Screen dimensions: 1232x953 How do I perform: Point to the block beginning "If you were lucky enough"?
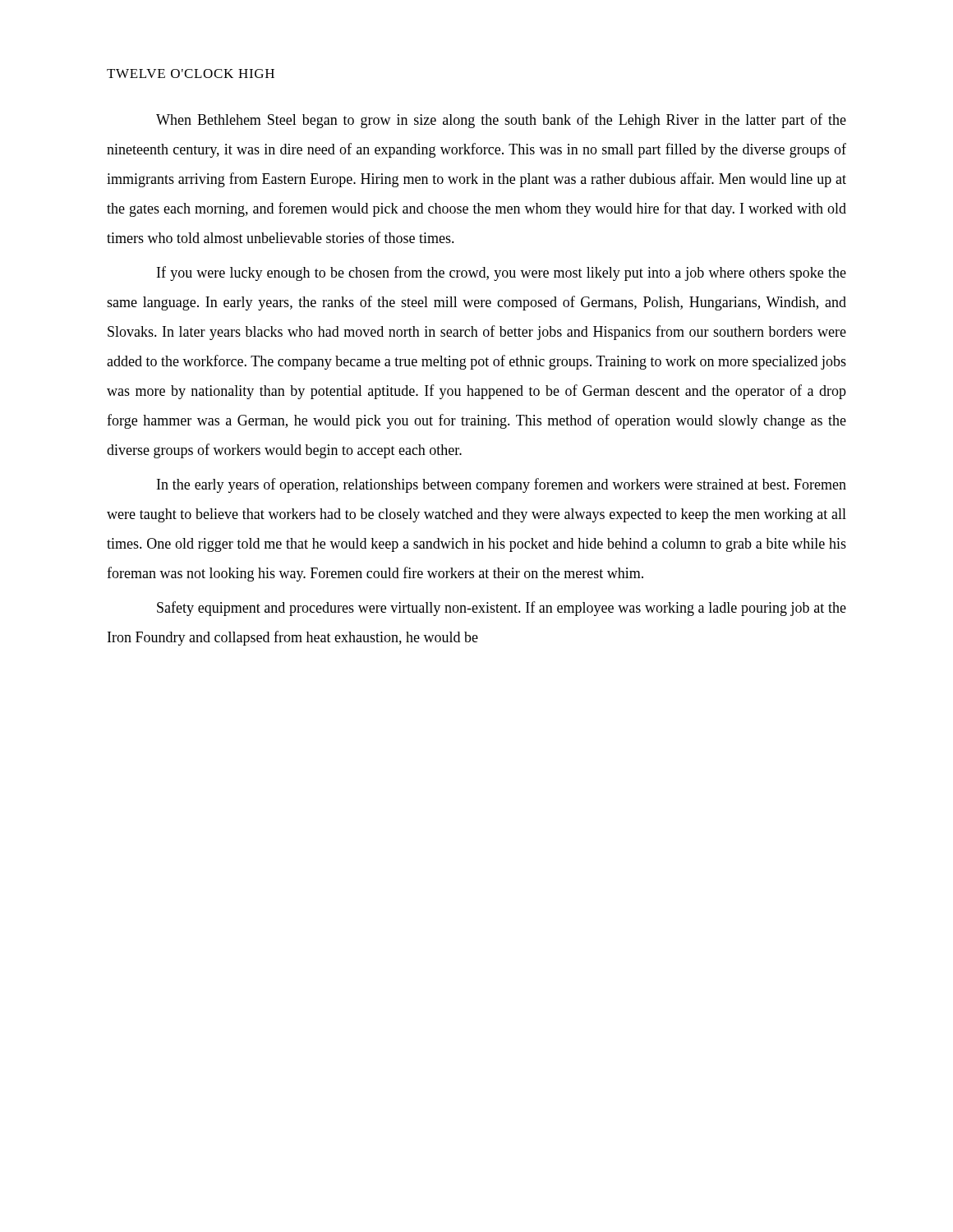click(476, 361)
